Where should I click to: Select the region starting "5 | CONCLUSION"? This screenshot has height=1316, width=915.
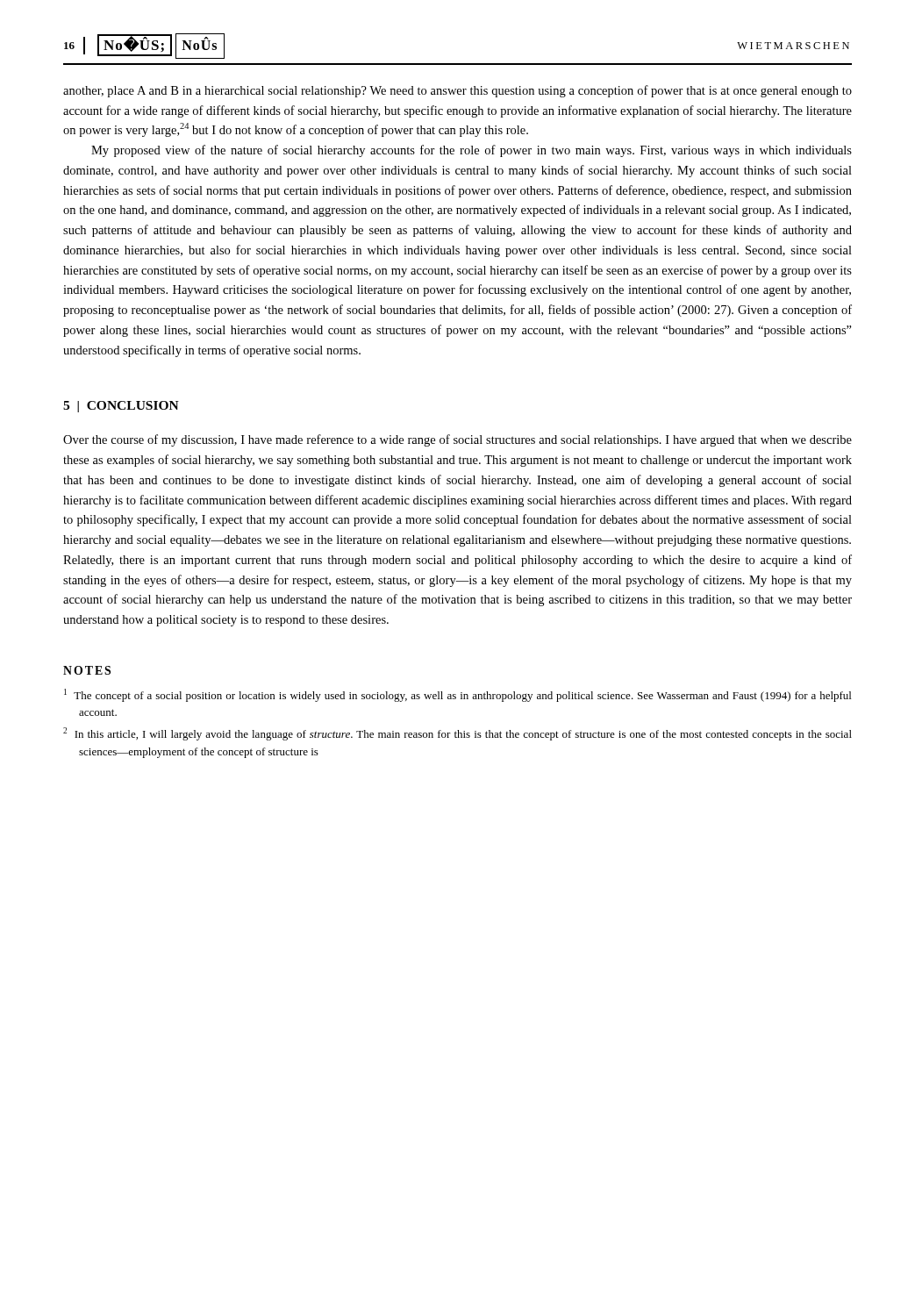(x=121, y=405)
